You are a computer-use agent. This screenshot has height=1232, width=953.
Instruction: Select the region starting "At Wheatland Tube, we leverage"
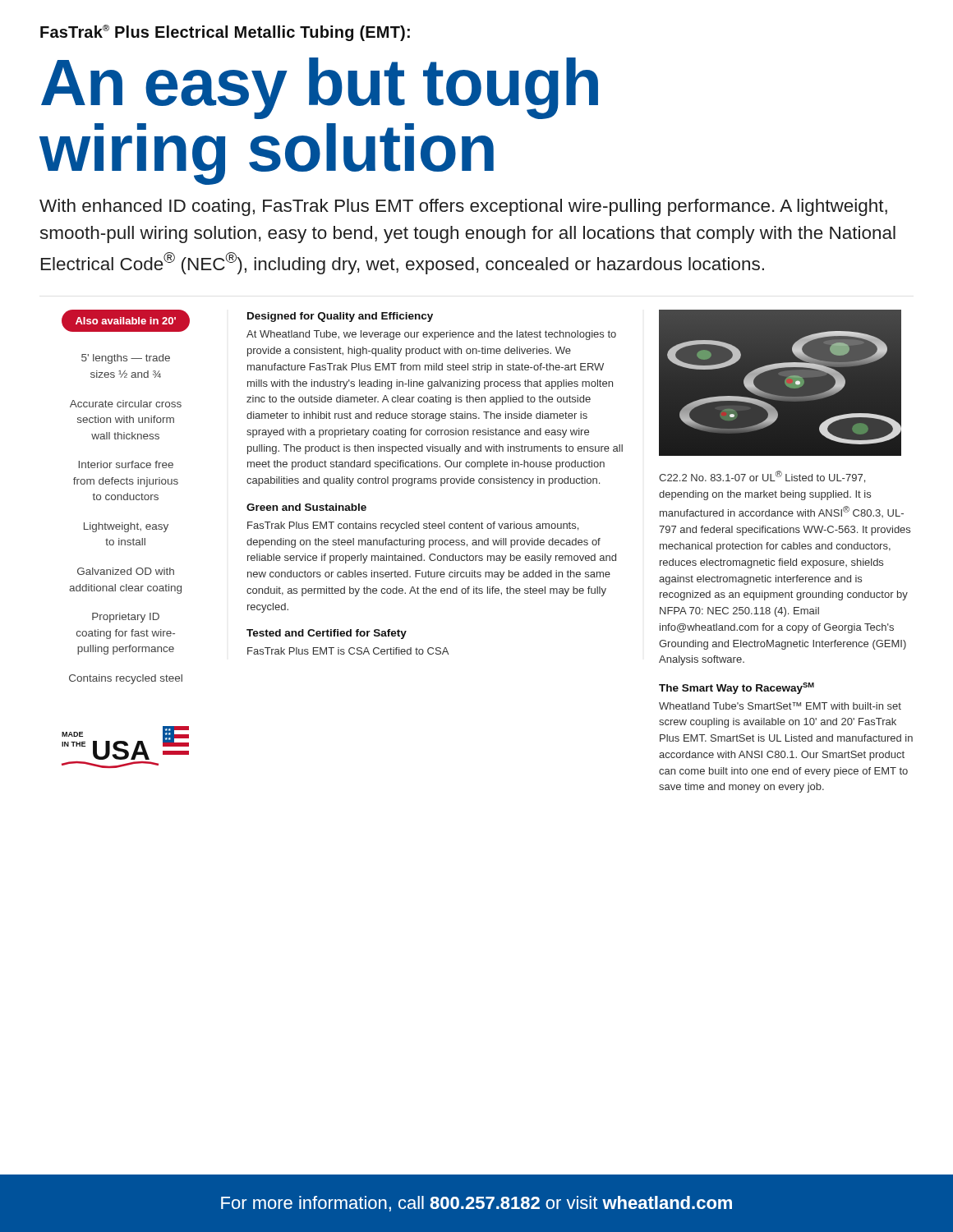(x=435, y=407)
